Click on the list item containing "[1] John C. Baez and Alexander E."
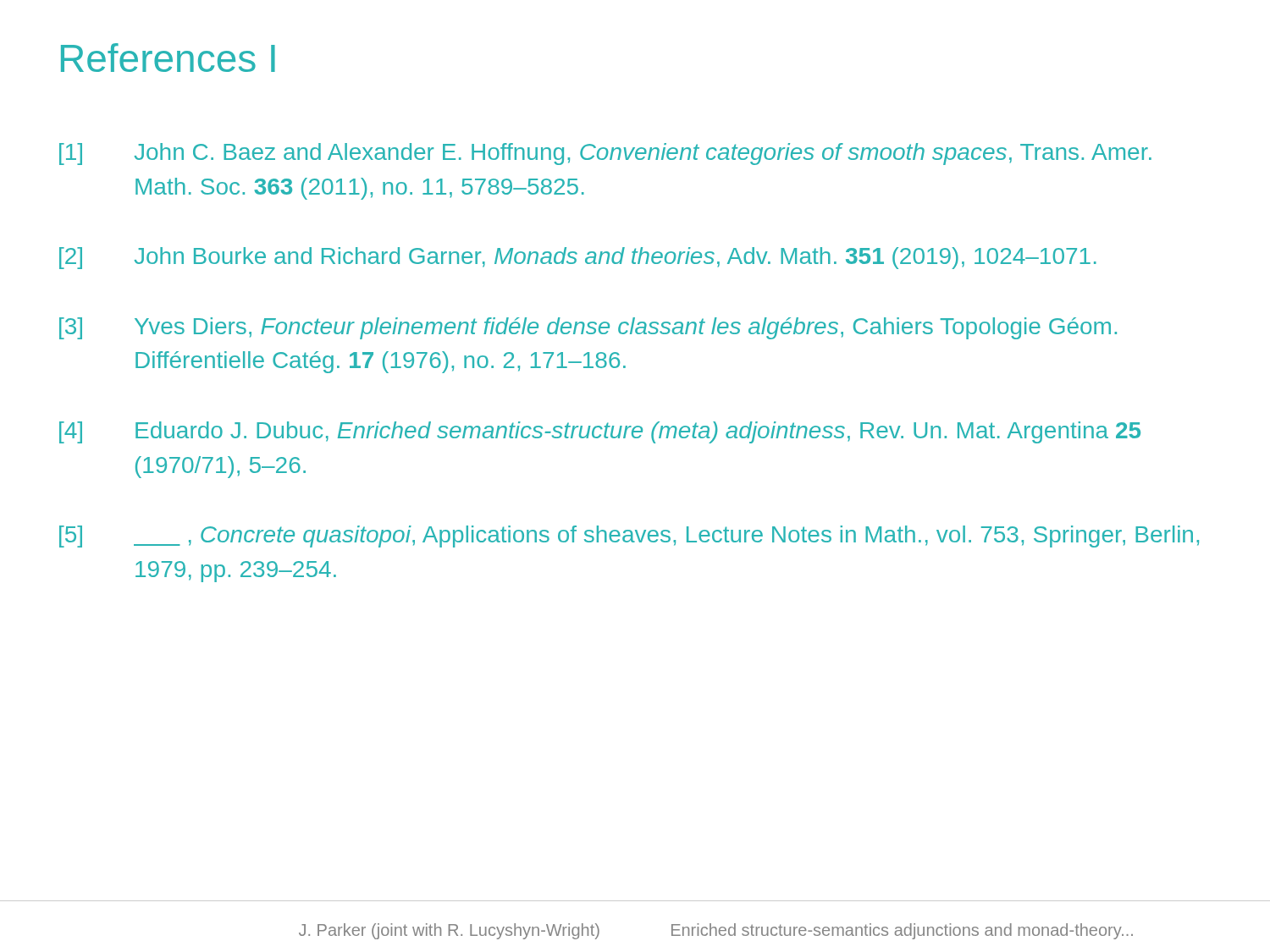 (635, 170)
